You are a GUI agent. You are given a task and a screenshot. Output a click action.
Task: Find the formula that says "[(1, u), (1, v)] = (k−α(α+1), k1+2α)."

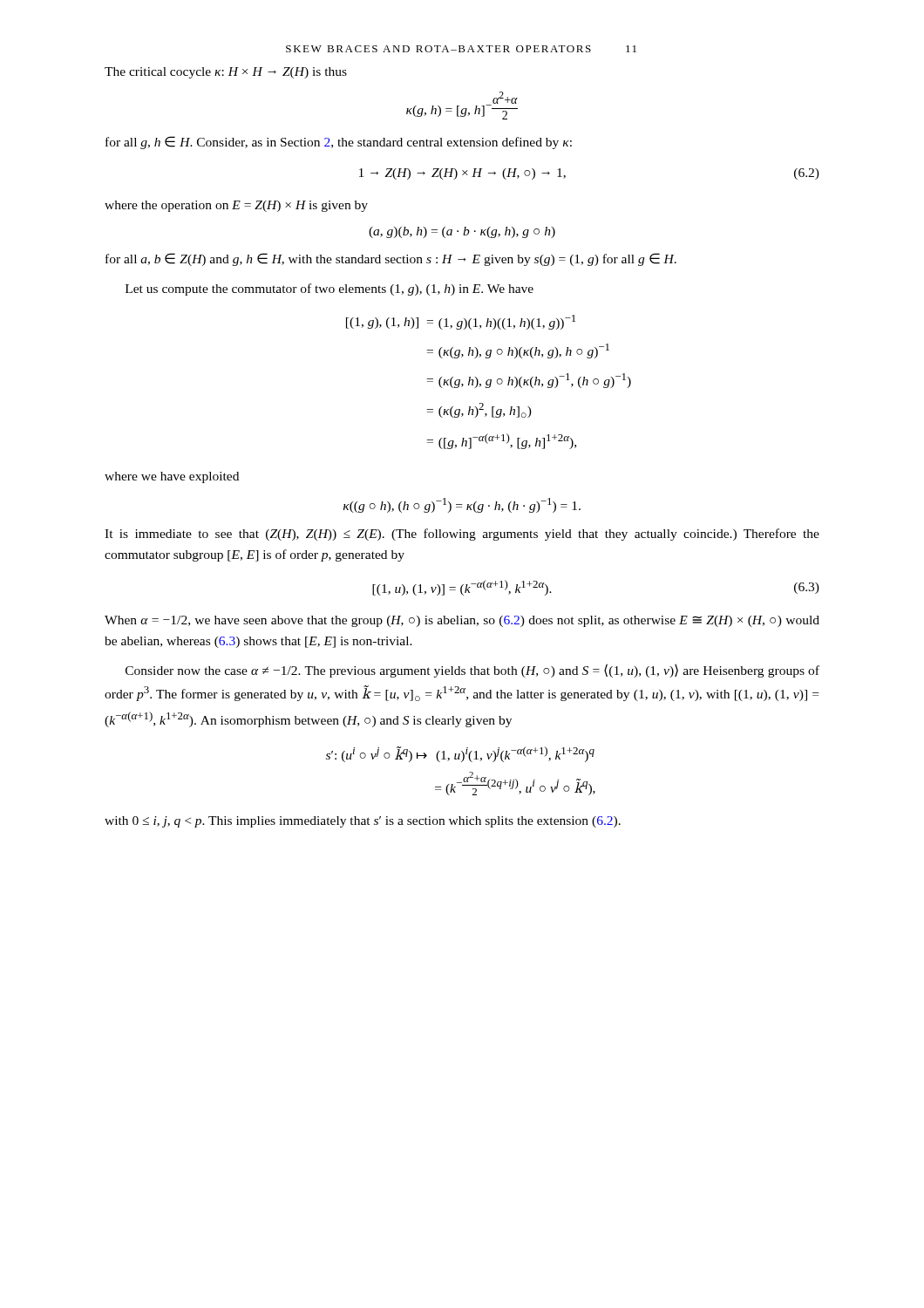click(462, 587)
